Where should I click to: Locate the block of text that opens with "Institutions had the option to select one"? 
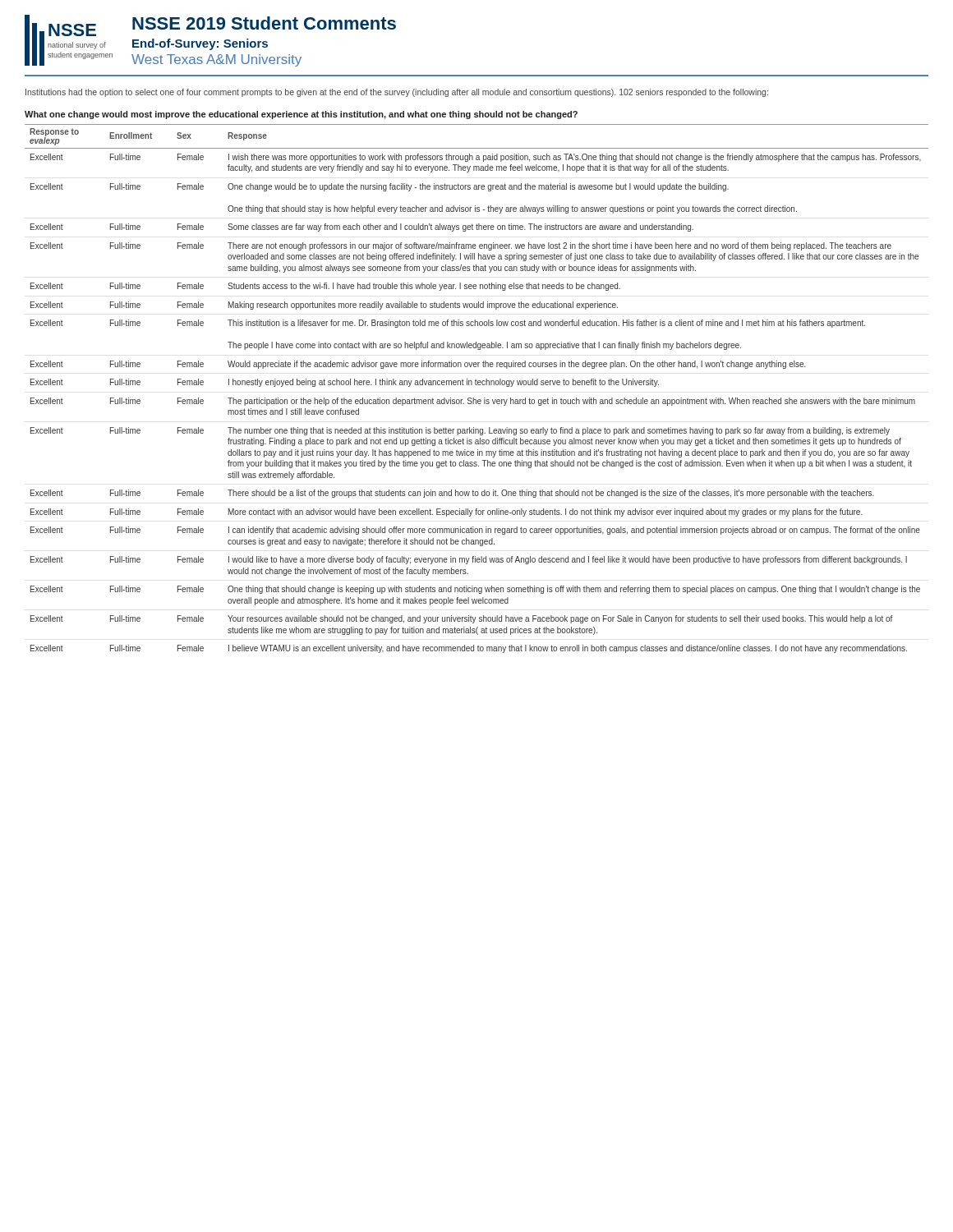(x=397, y=92)
